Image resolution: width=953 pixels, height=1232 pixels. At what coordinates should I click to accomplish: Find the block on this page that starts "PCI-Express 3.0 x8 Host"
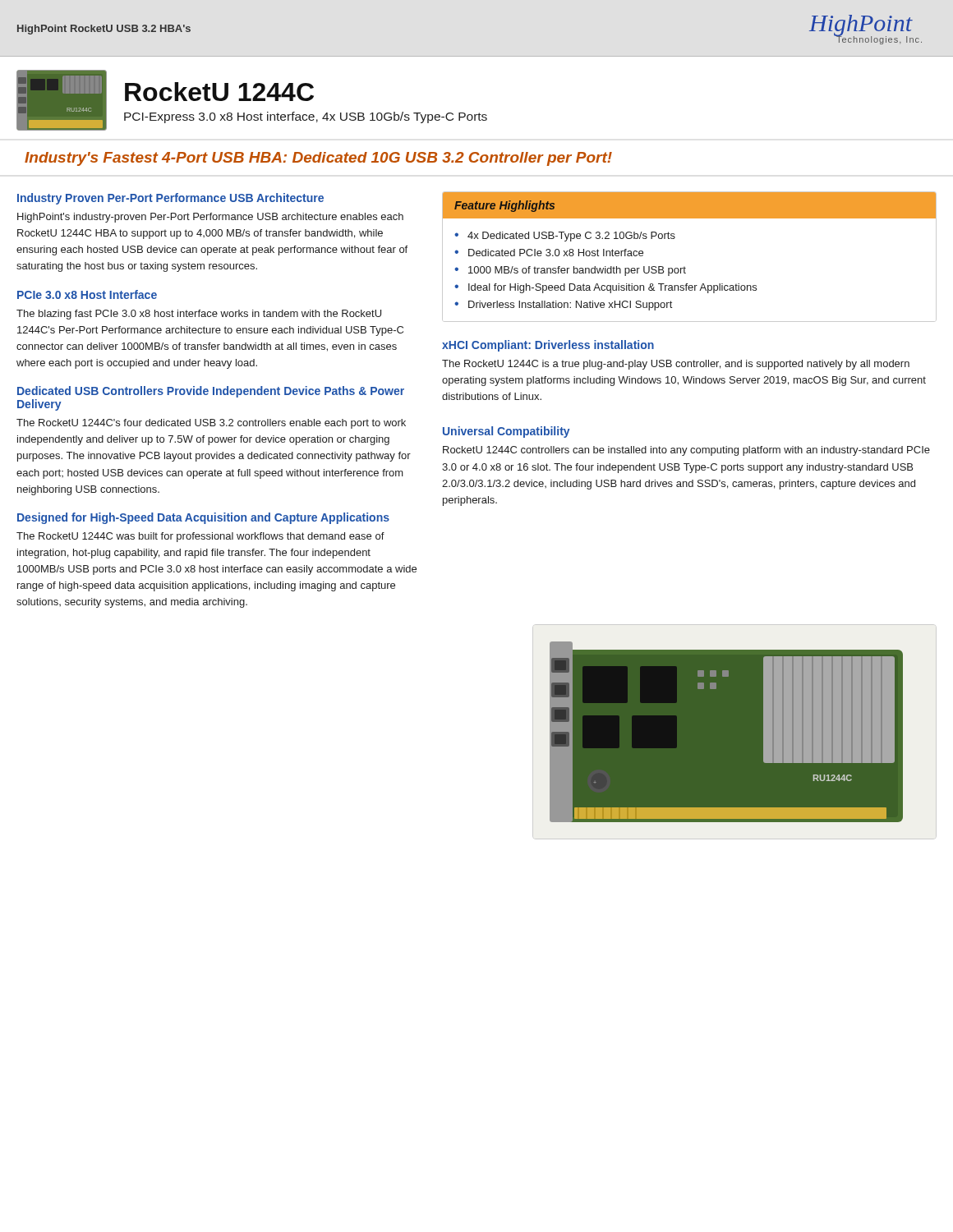pyautogui.click(x=305, y=116)
